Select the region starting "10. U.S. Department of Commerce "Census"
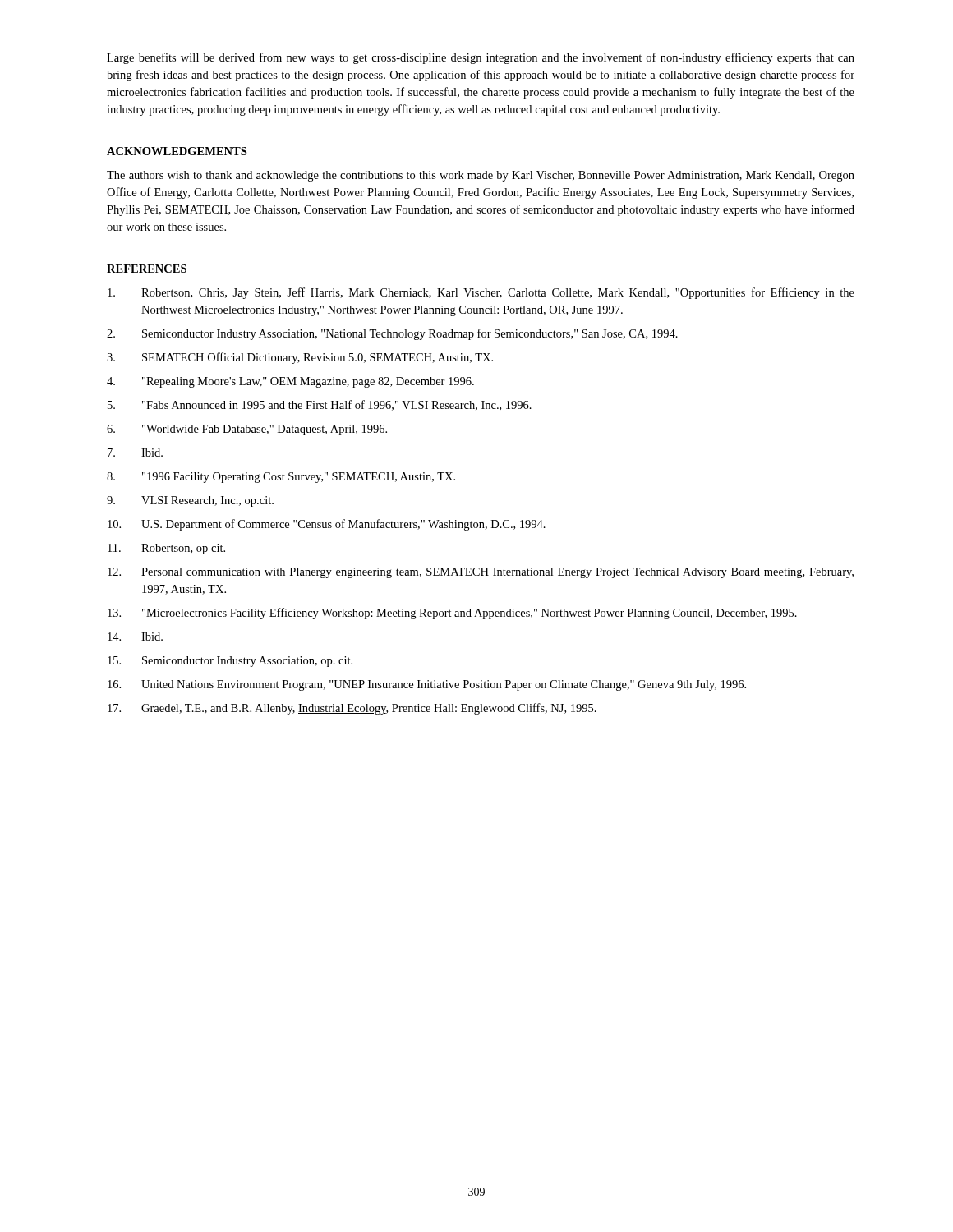Image resolution: width=953 pixels, height=1232 pixels. 481,525
